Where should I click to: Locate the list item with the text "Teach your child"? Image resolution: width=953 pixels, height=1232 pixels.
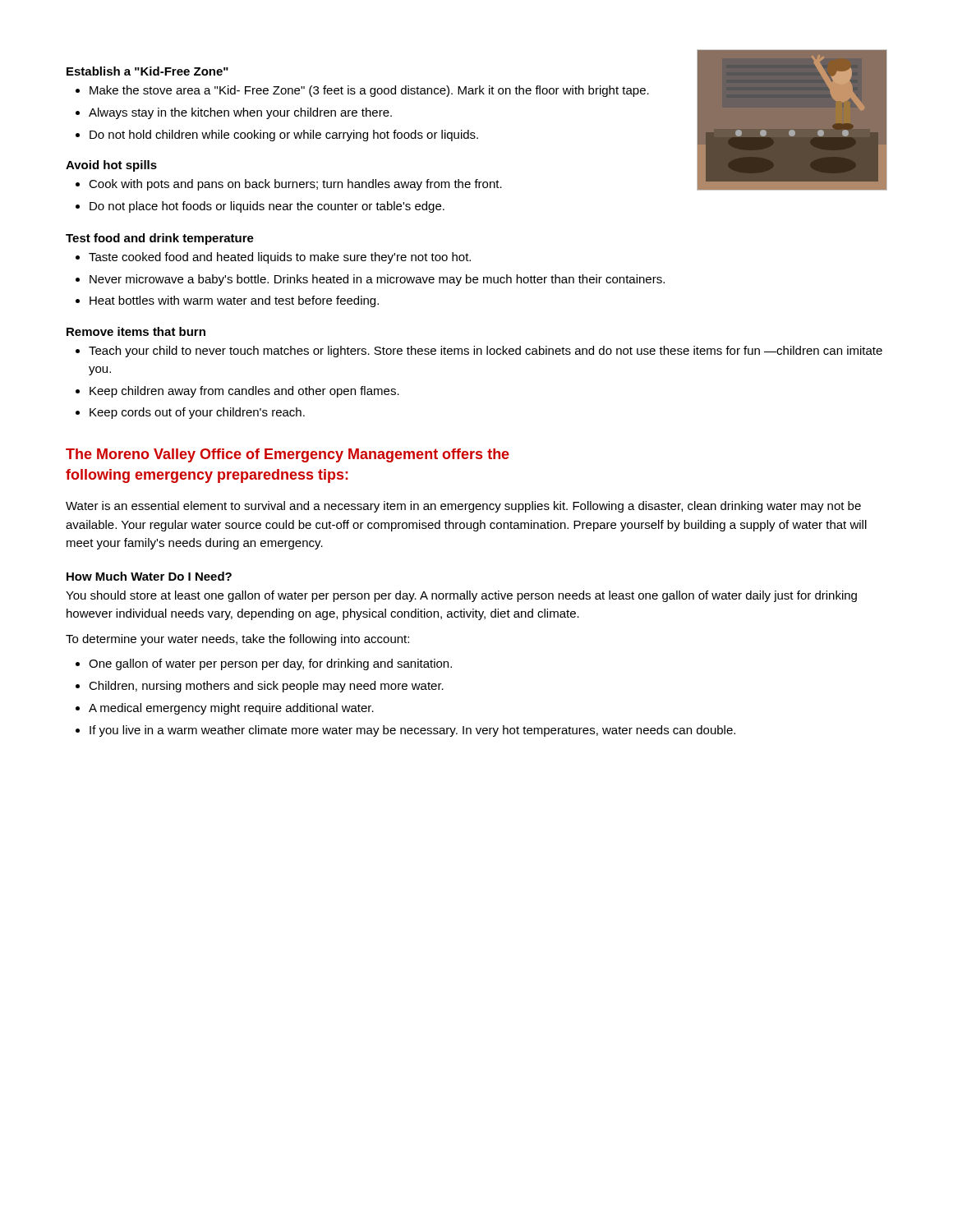pos(486,359)
